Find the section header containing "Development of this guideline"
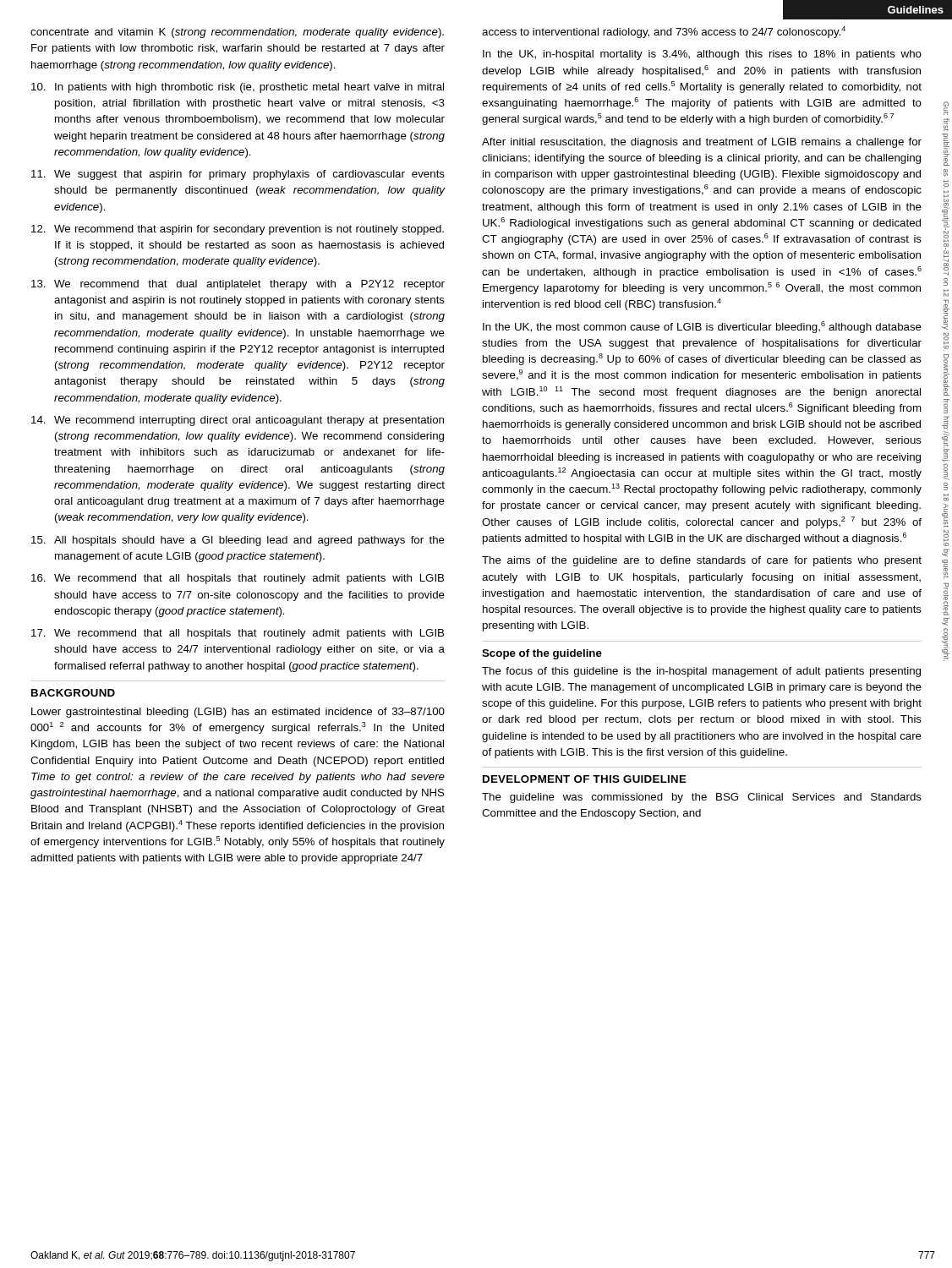This screenshot has width=952, height=1268. [584, 779]
